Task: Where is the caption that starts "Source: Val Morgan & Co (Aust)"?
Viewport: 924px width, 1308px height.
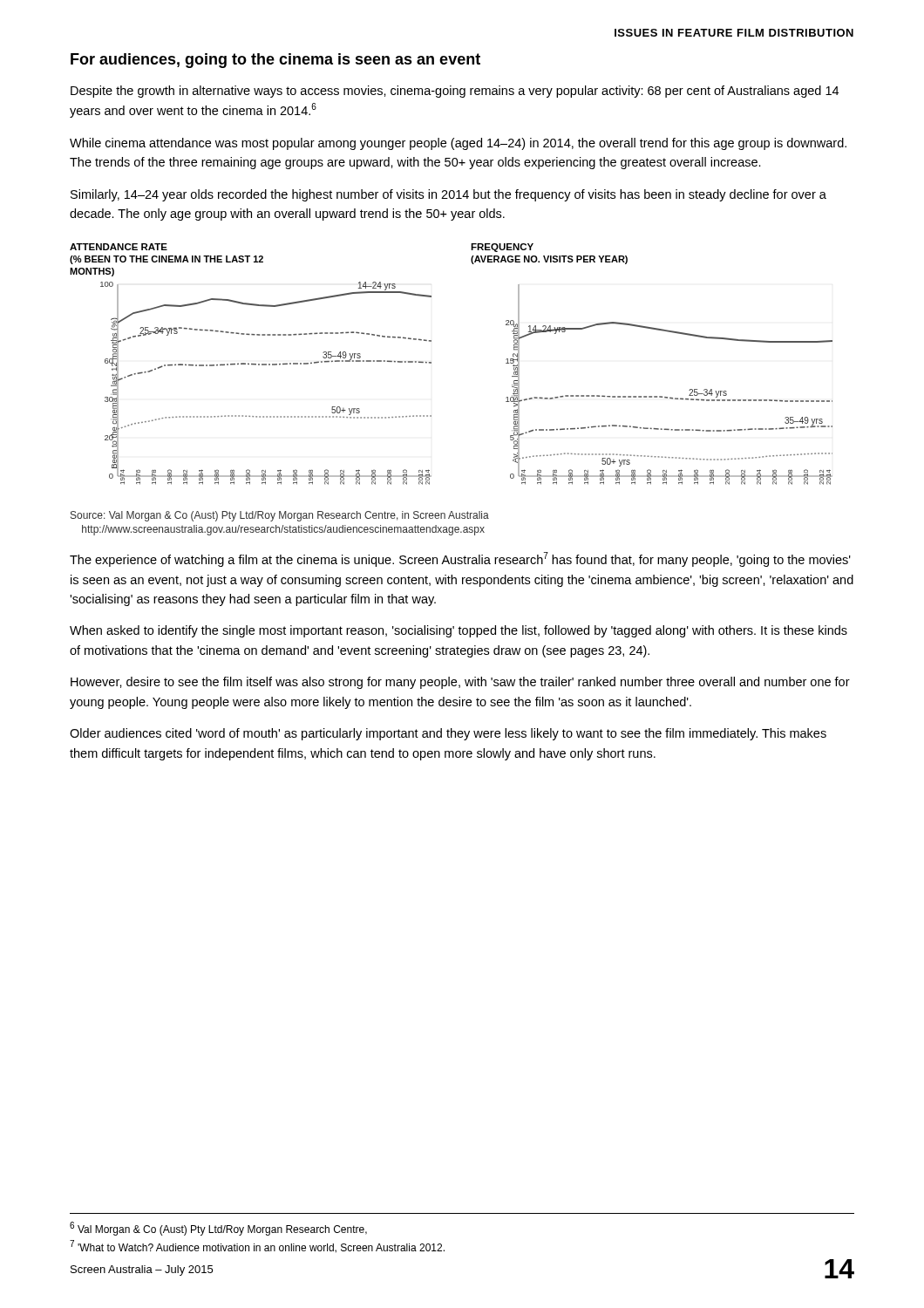Action: (279, 522)
